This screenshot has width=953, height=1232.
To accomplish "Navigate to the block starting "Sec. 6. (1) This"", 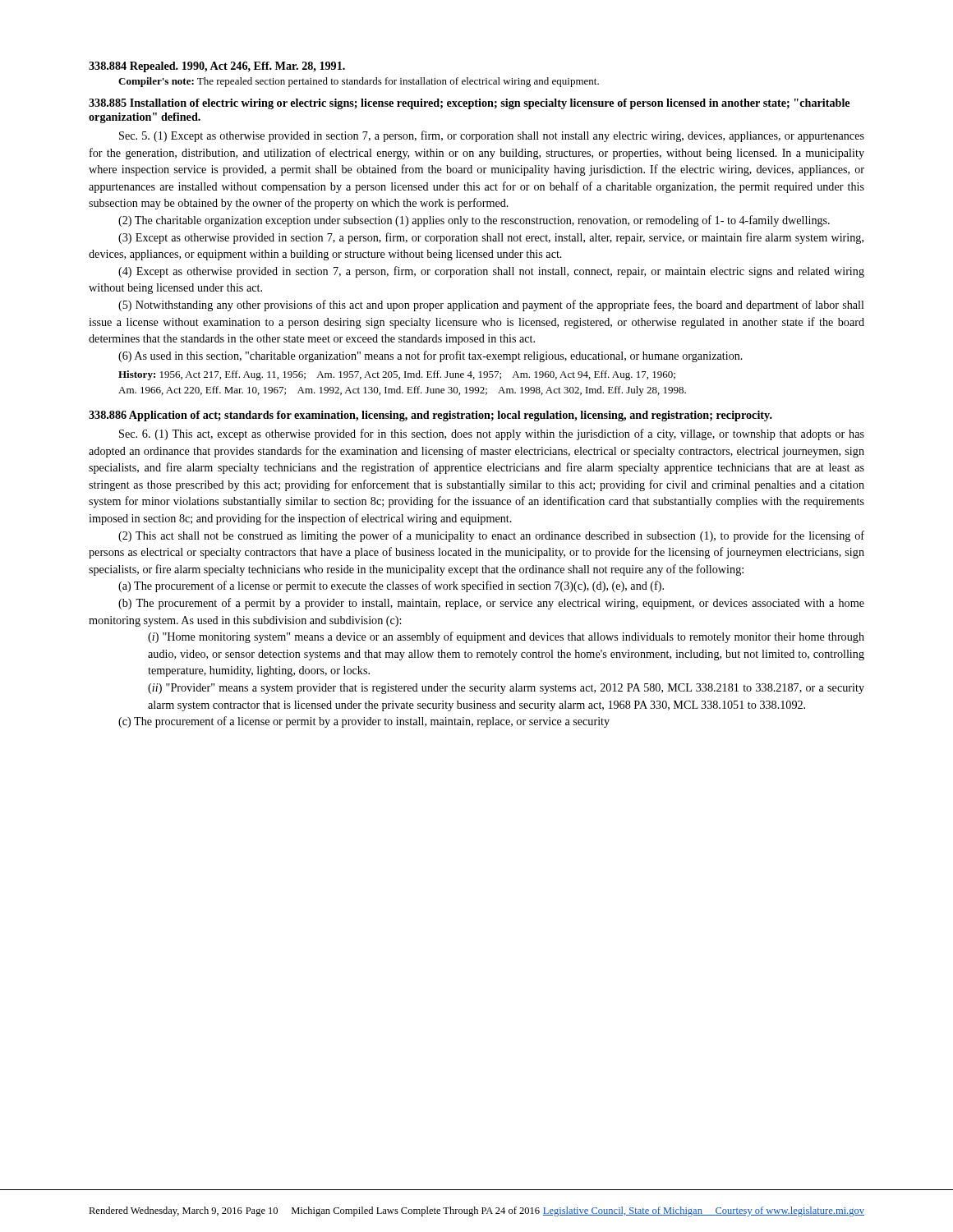I will (x=476, y=578).
